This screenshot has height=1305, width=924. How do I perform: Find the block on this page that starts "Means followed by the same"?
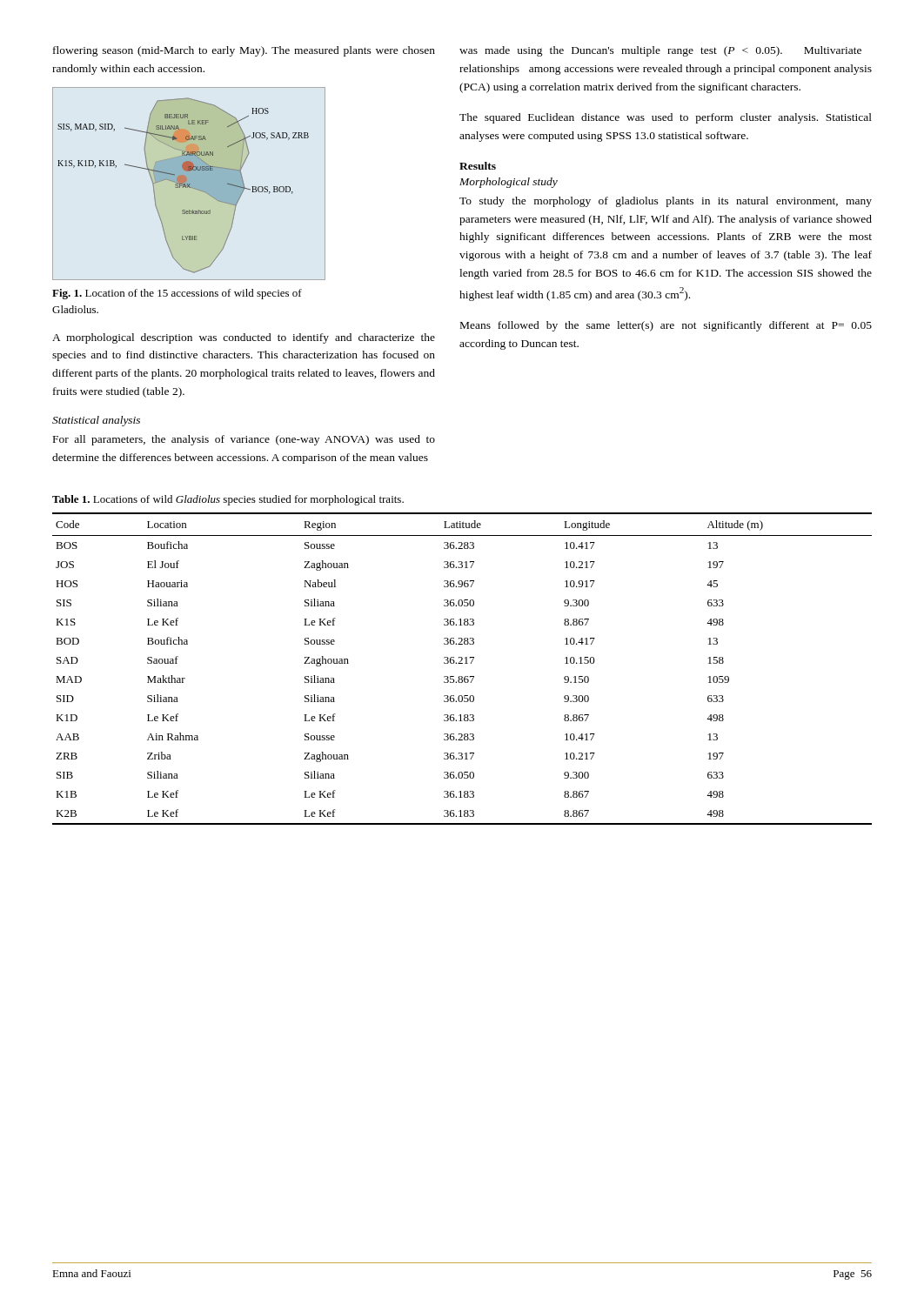666,334
